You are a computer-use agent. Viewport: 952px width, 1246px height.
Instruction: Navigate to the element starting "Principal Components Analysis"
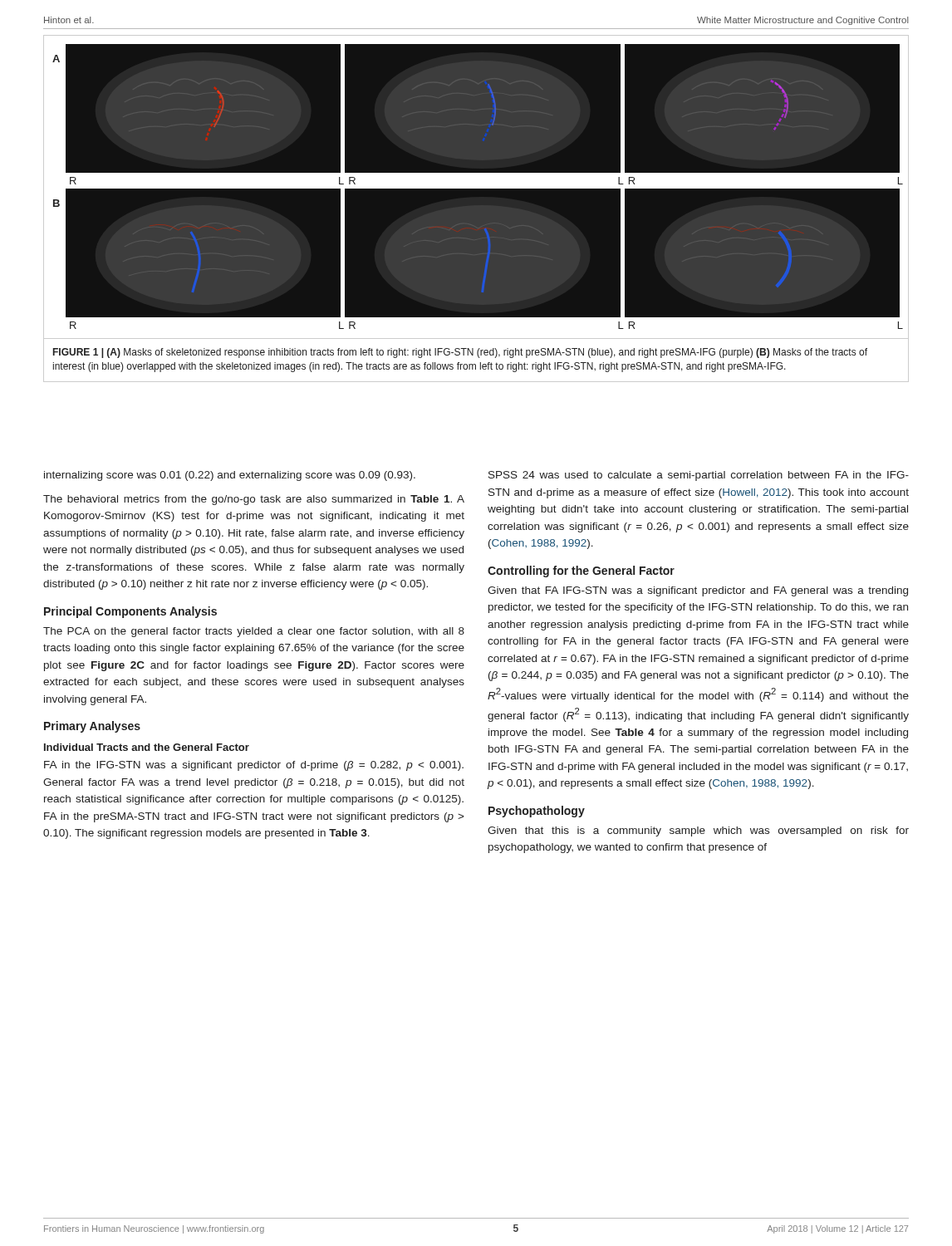(x=130, y=611)
